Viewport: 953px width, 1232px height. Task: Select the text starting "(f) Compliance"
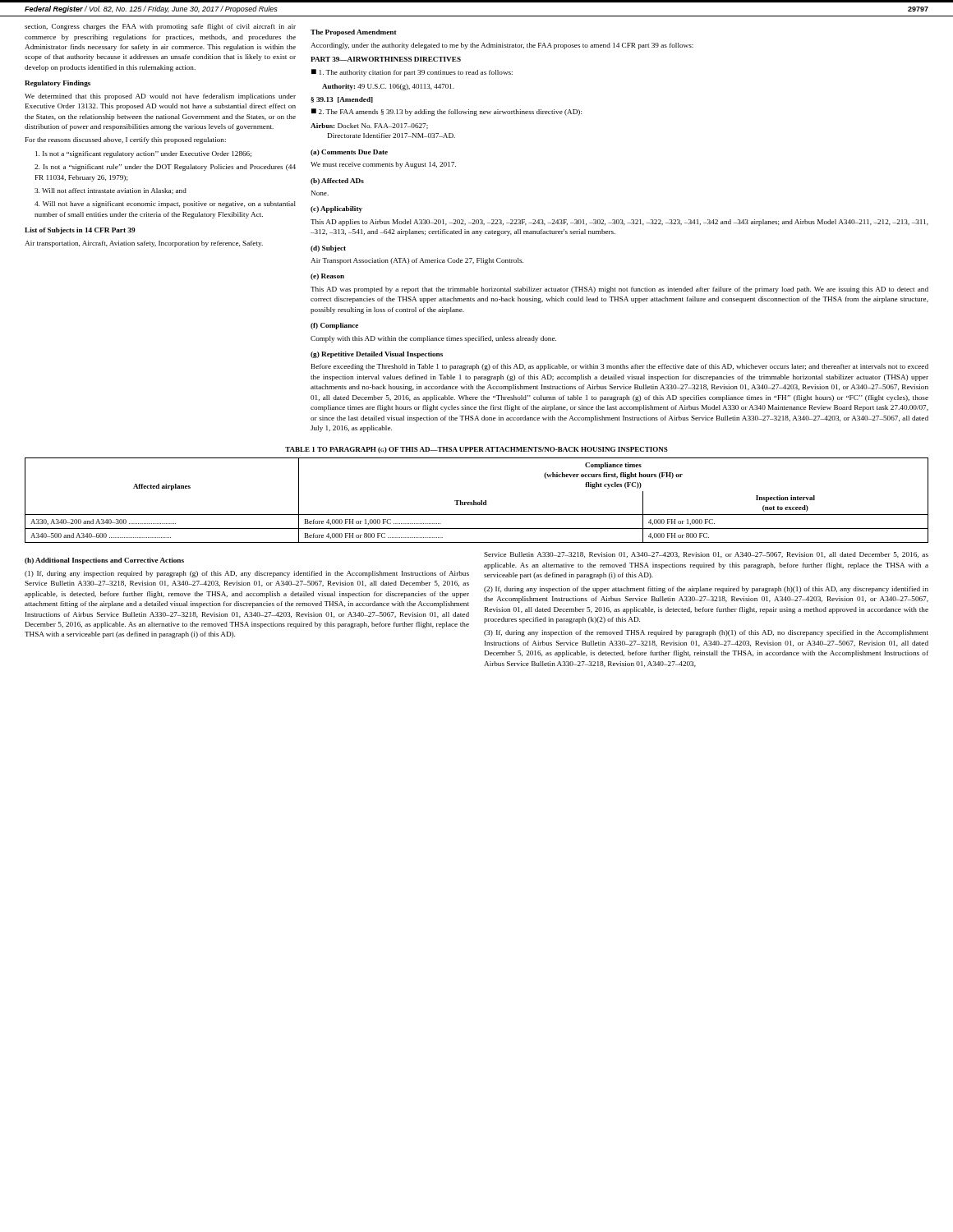[335, 325]
